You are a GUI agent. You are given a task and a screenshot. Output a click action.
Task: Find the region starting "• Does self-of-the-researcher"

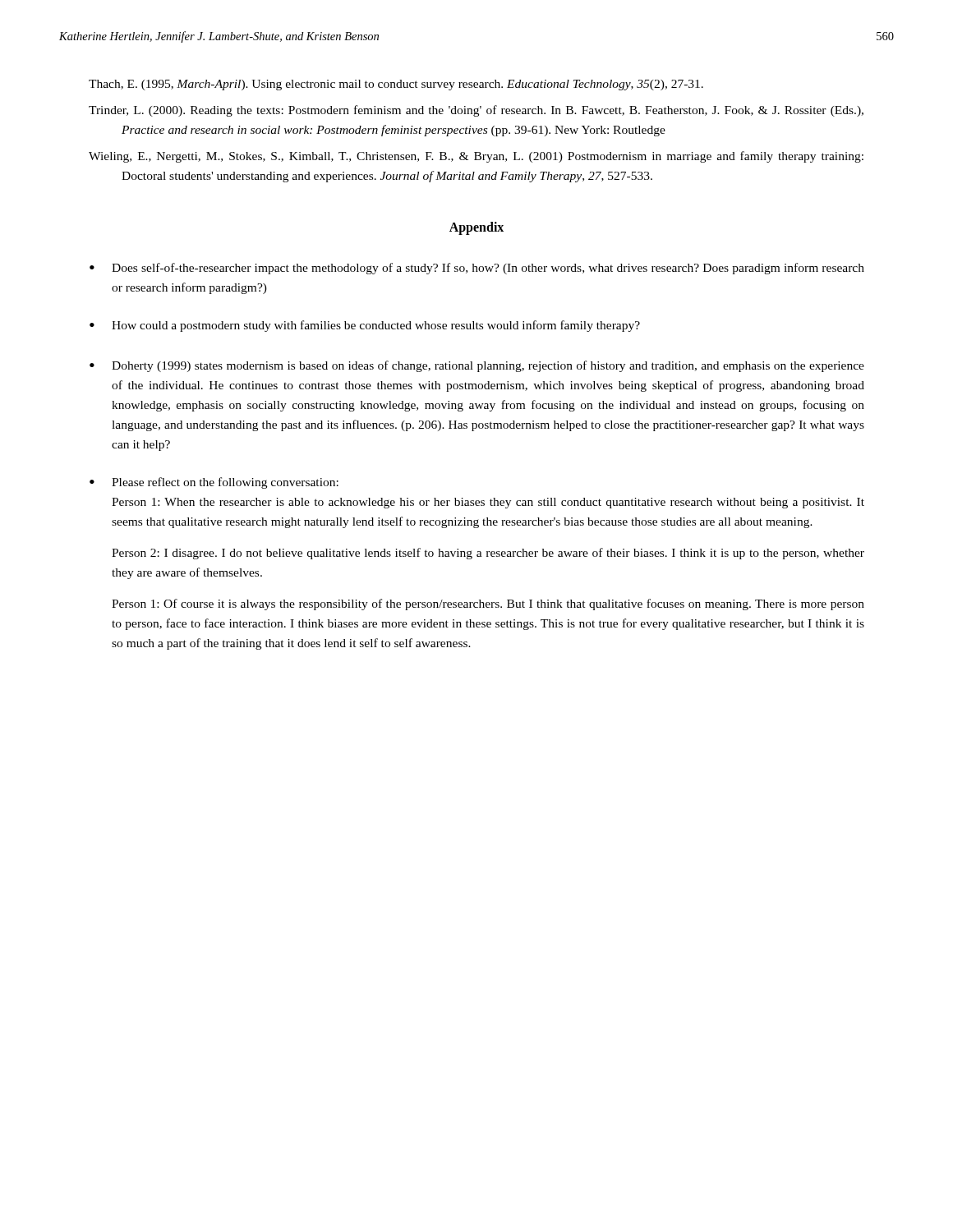(x=476, y=278)
